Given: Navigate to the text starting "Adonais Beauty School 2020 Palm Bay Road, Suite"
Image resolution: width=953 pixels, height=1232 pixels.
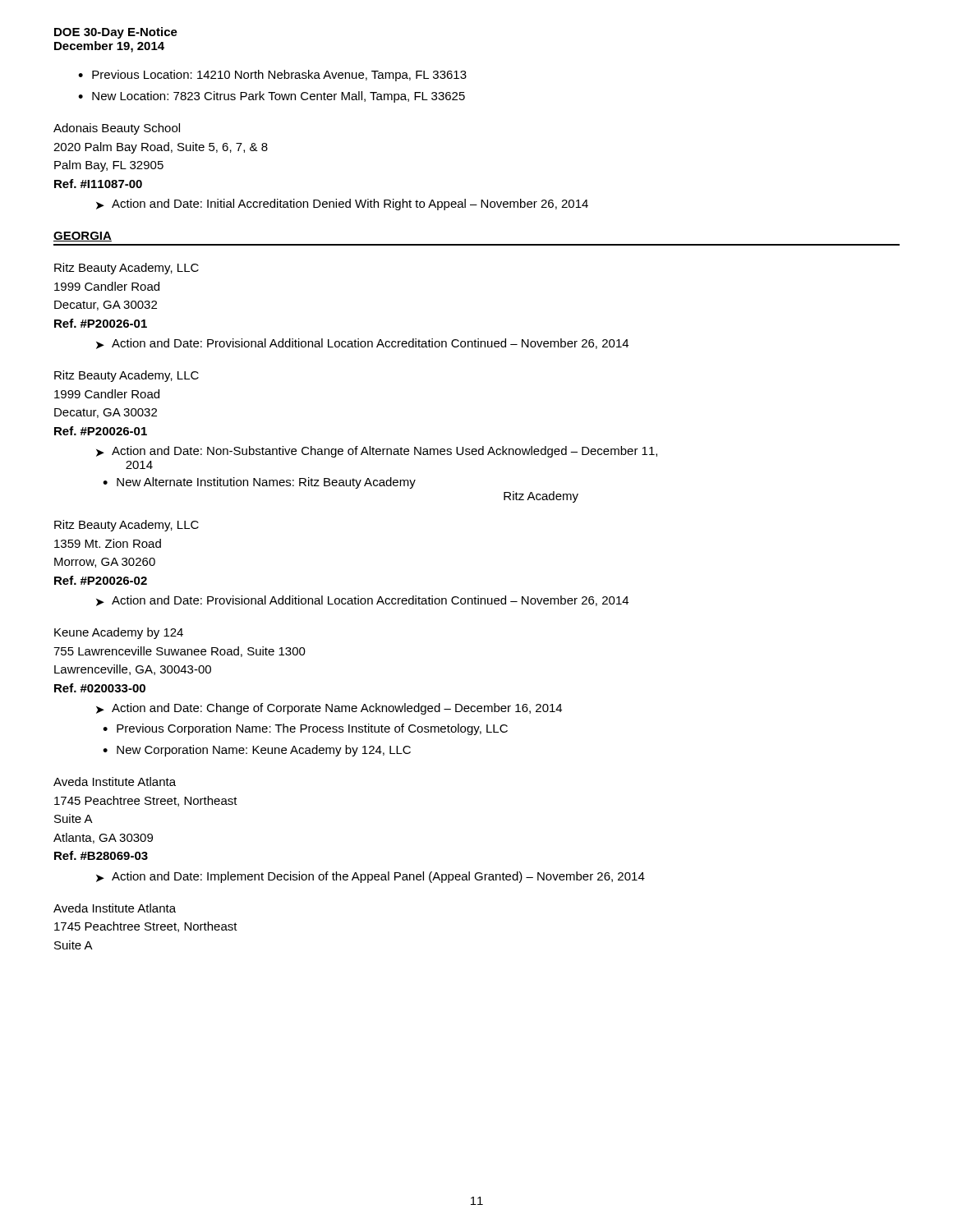Looking at the screenshot, I should 117,129.
